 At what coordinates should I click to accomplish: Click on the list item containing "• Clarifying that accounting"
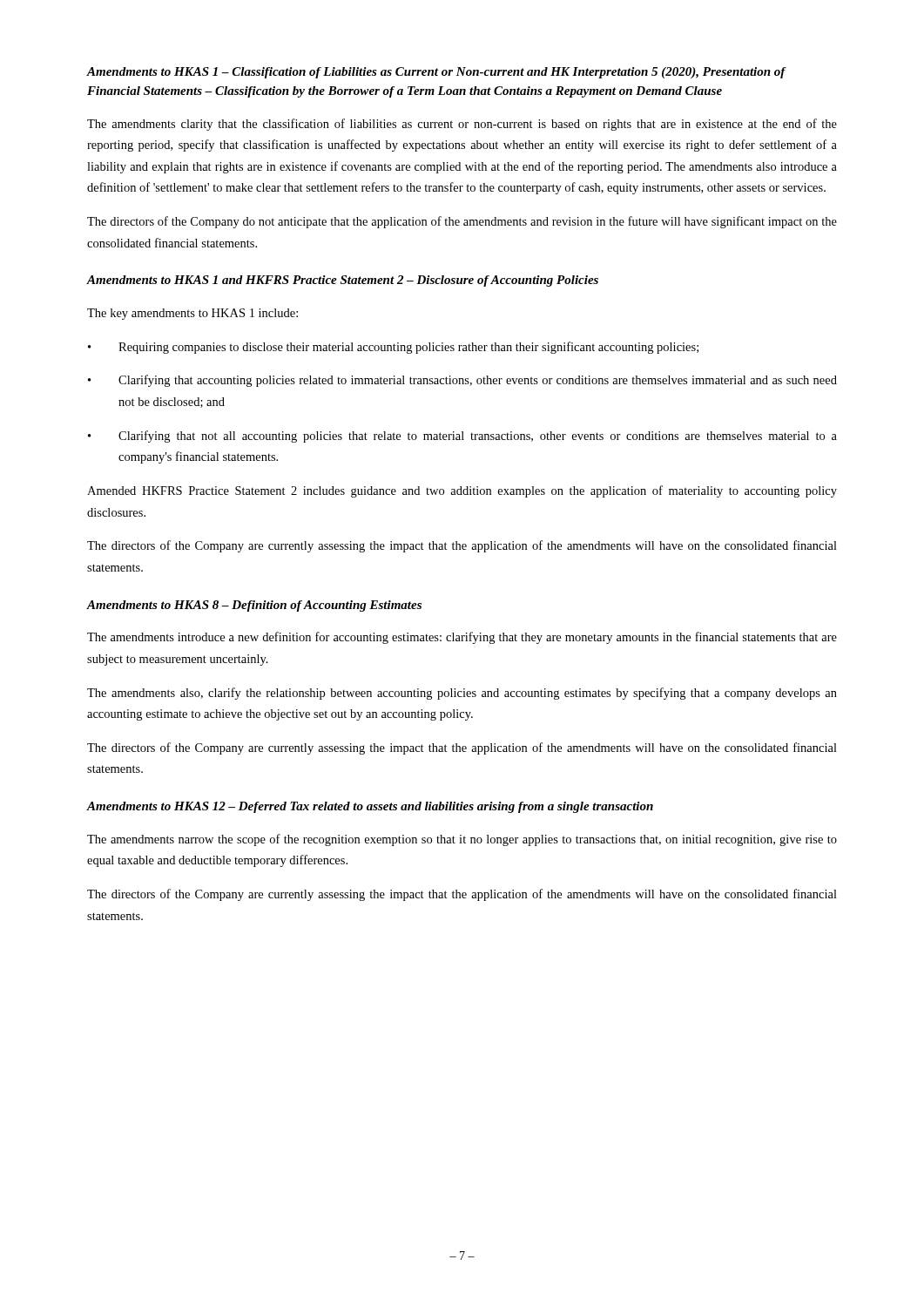[x=462, y=391]
